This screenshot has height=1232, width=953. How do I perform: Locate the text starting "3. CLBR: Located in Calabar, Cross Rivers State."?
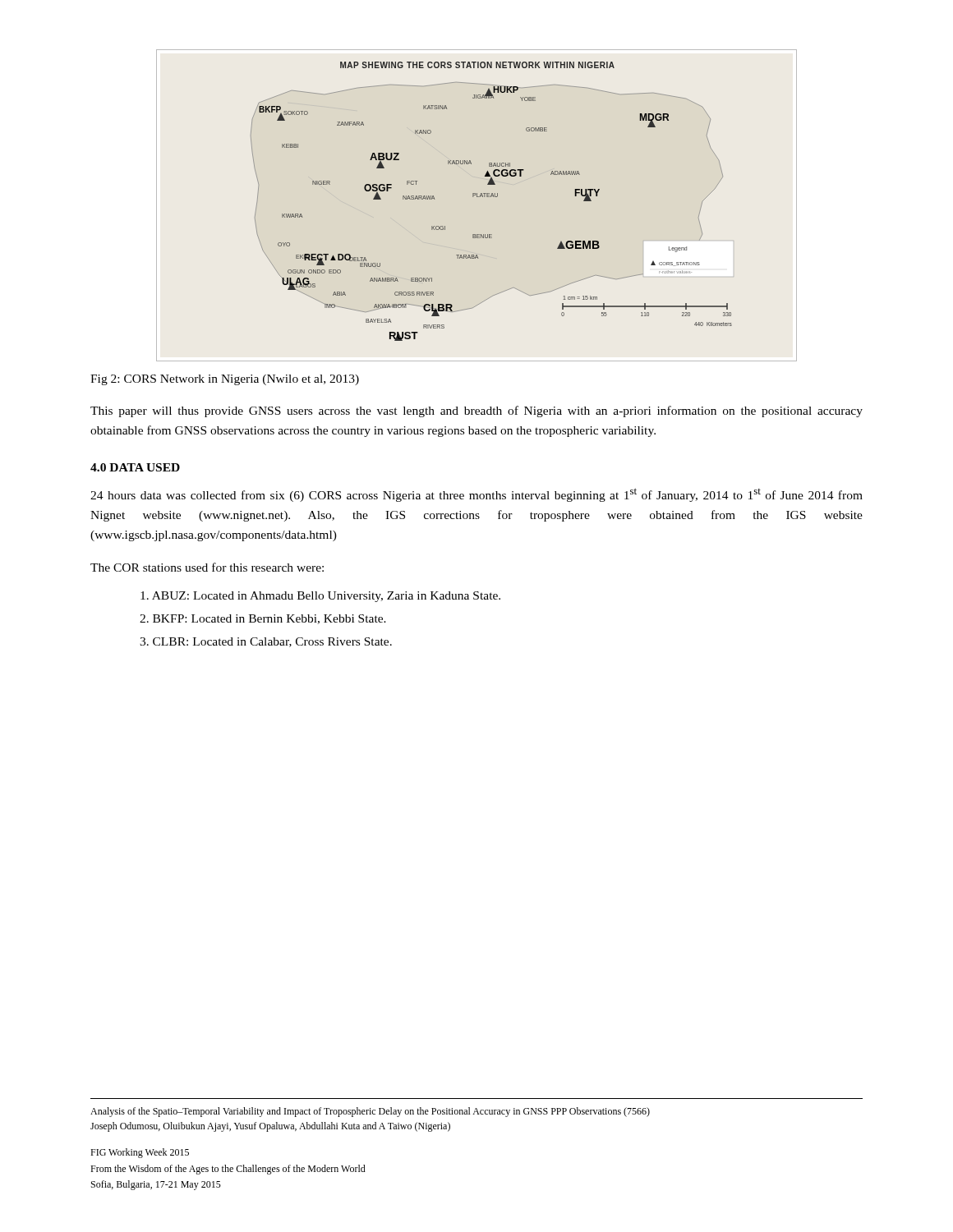[266, 641]
